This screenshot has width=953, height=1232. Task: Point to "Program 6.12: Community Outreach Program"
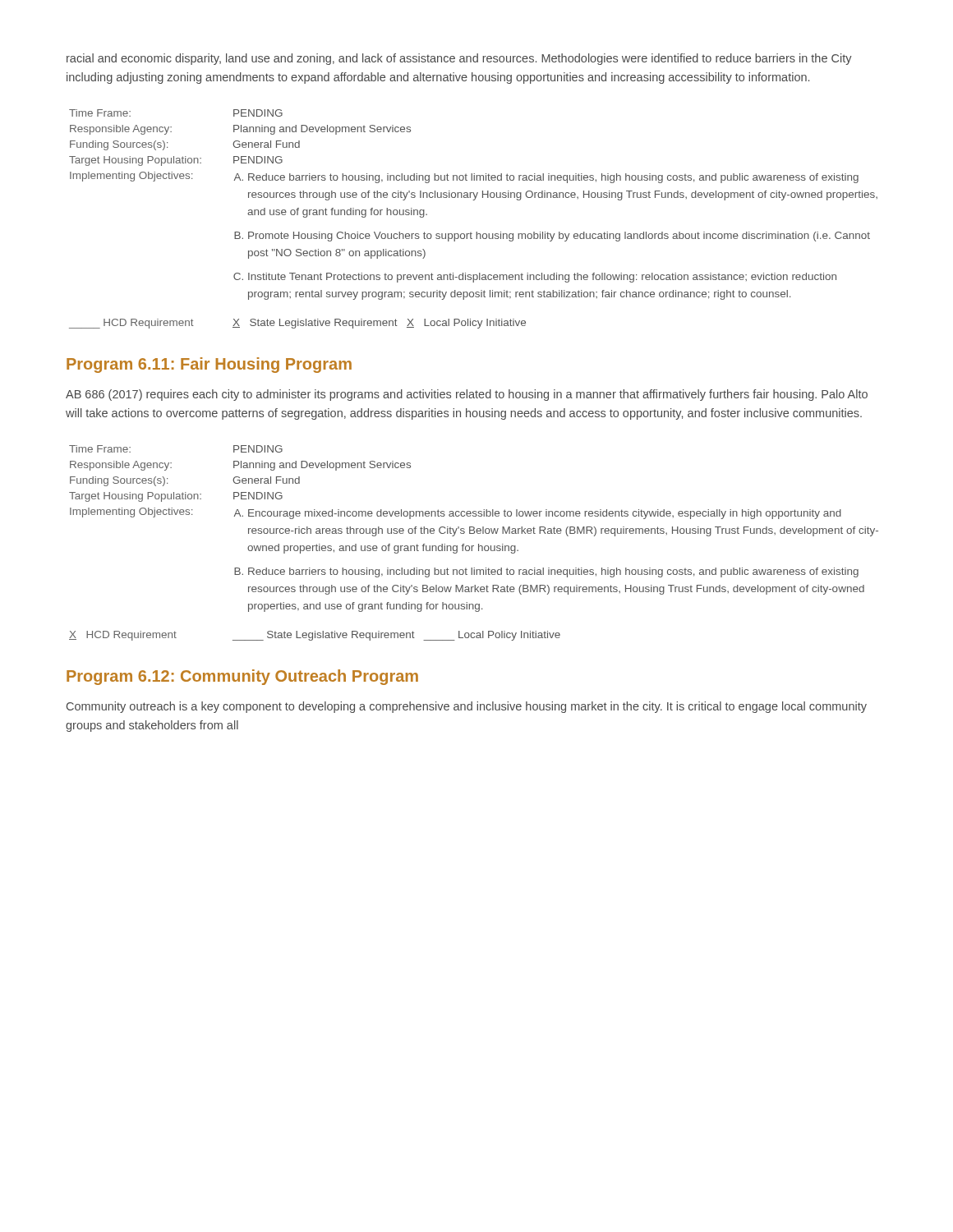[242, 676]
